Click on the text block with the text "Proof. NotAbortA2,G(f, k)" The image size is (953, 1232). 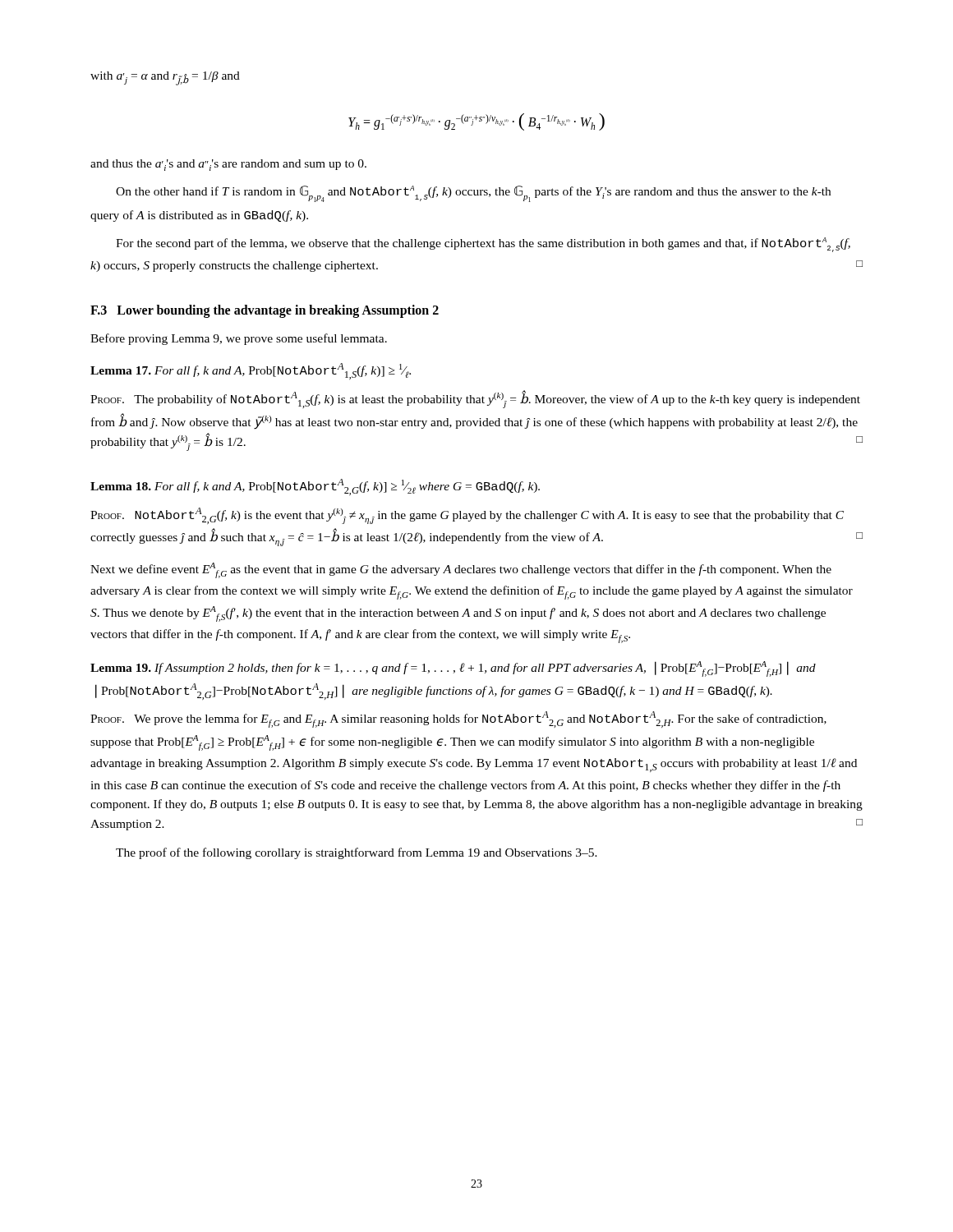click(476, 526)
